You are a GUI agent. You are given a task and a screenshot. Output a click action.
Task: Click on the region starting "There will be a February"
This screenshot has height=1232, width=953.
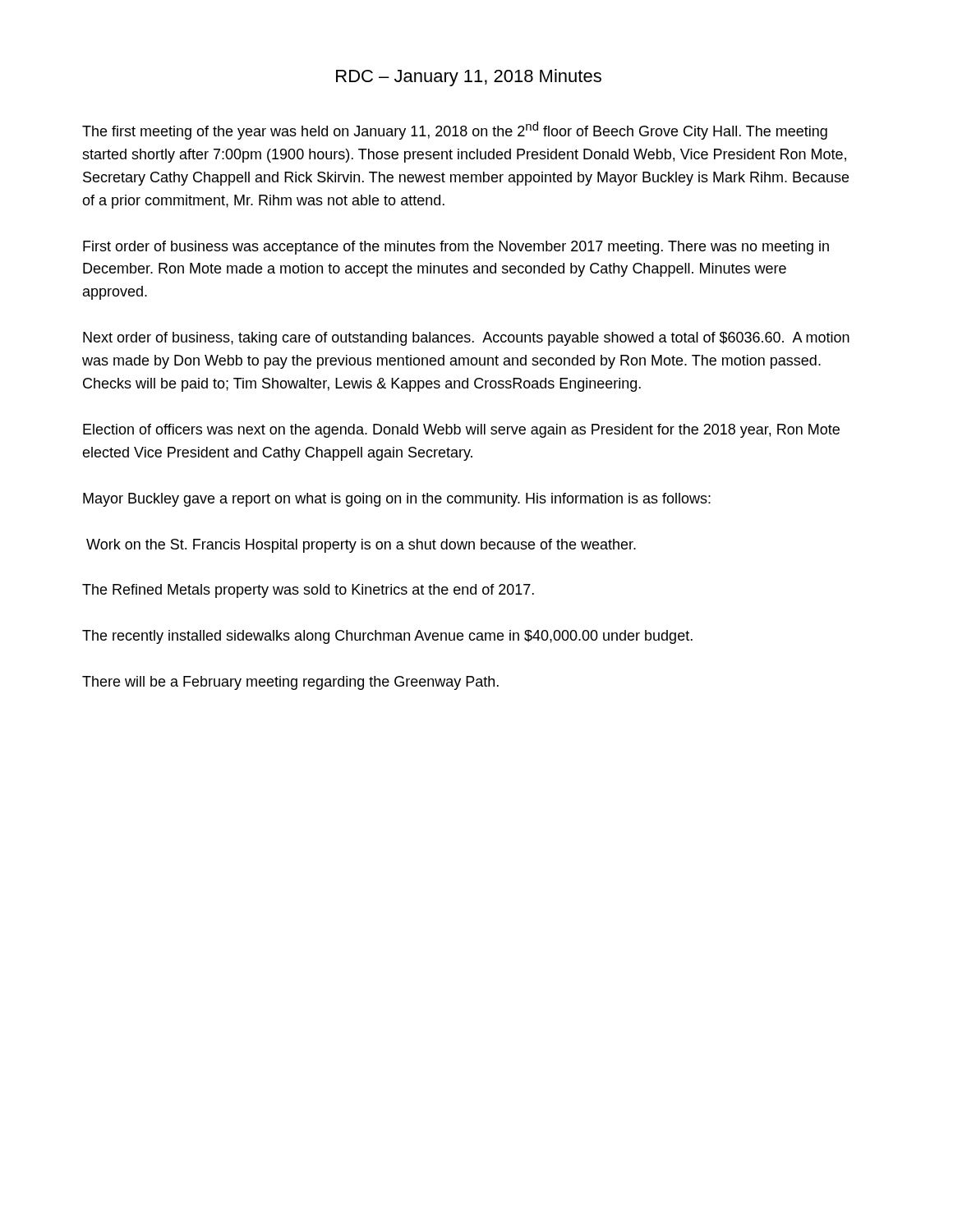[x=291, y=682]
